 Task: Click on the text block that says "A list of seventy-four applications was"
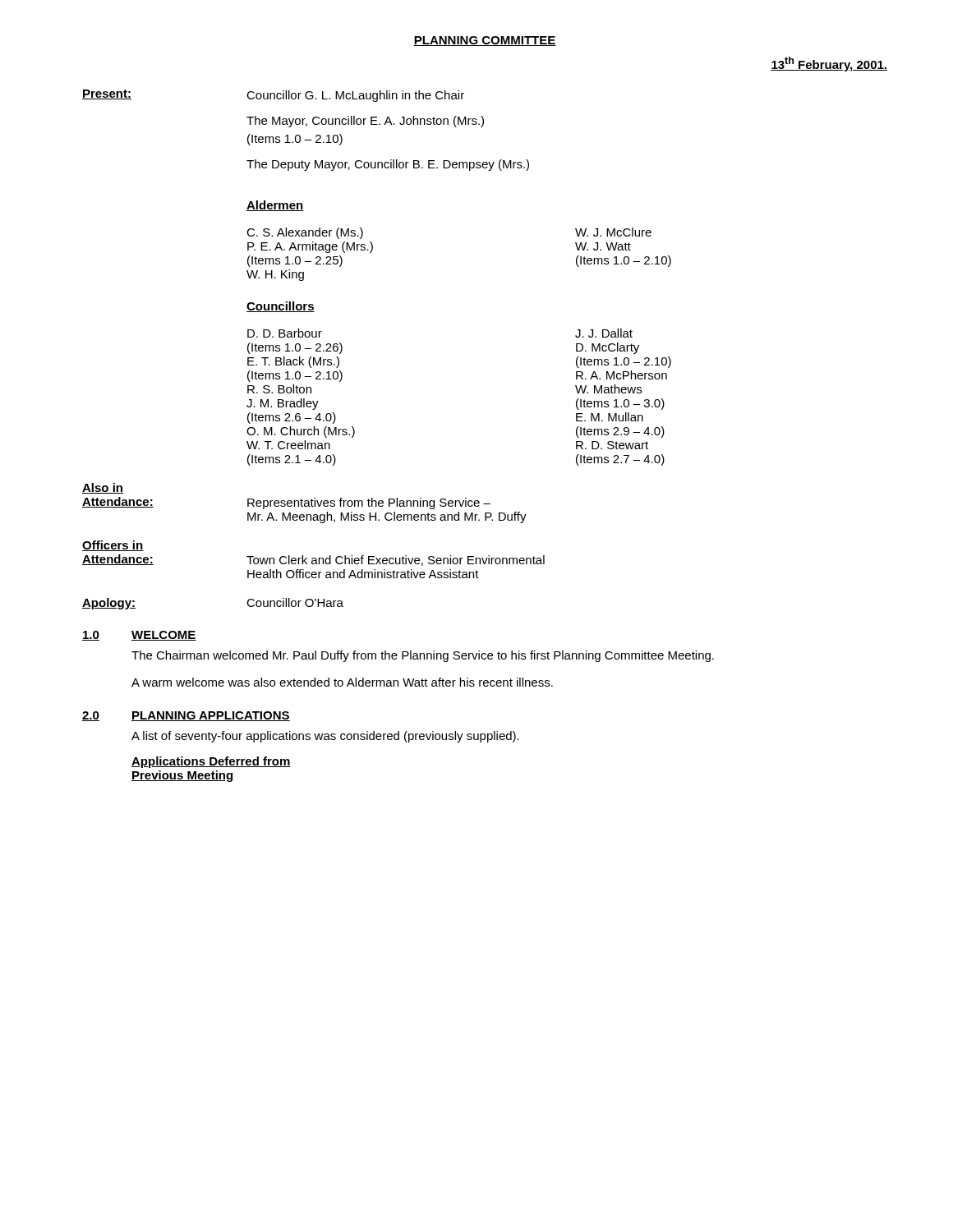pyautogui.click(x=326, y=736)
